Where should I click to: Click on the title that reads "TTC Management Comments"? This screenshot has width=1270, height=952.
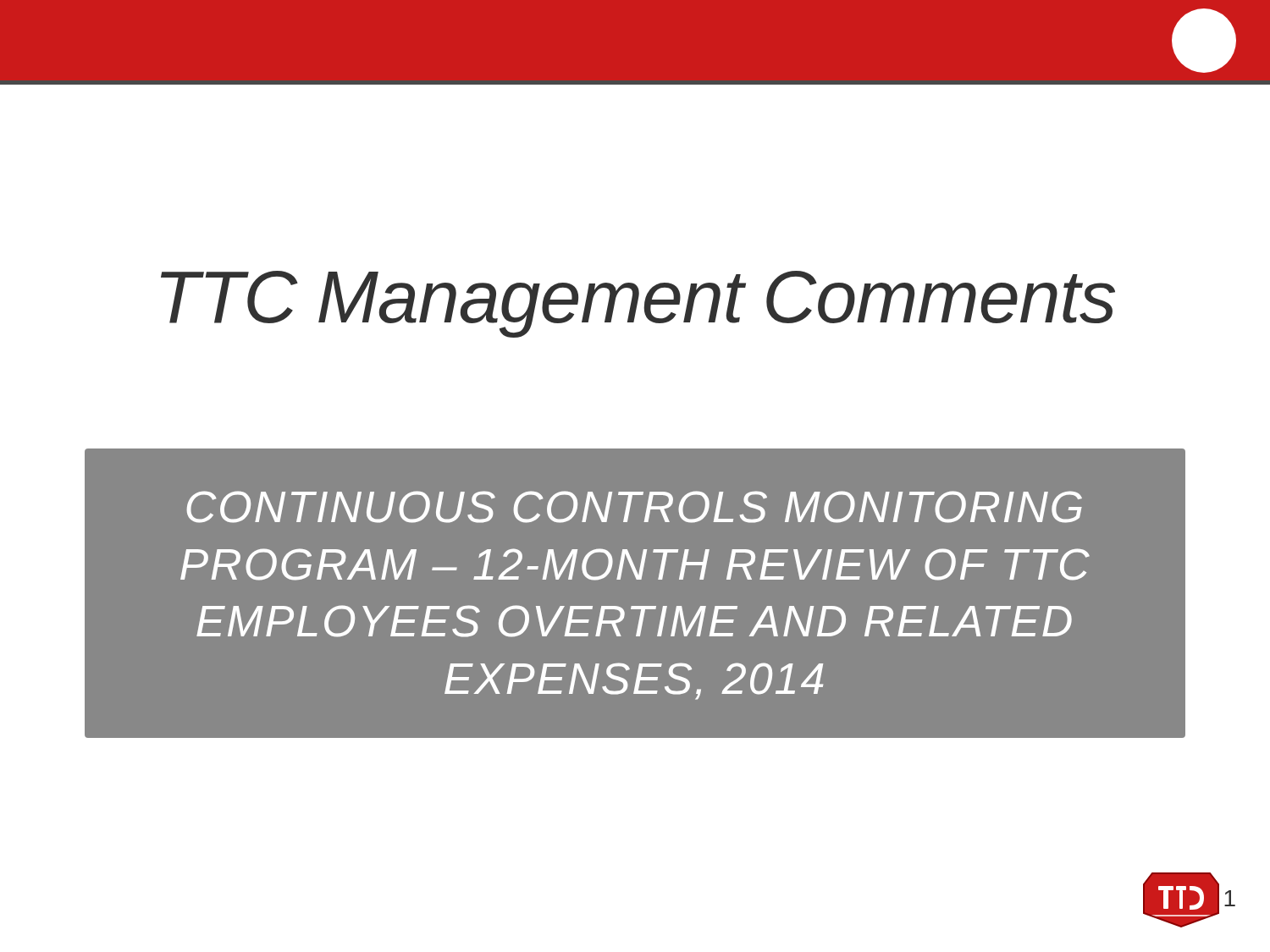pyautogui.click(x=635, y=297)
